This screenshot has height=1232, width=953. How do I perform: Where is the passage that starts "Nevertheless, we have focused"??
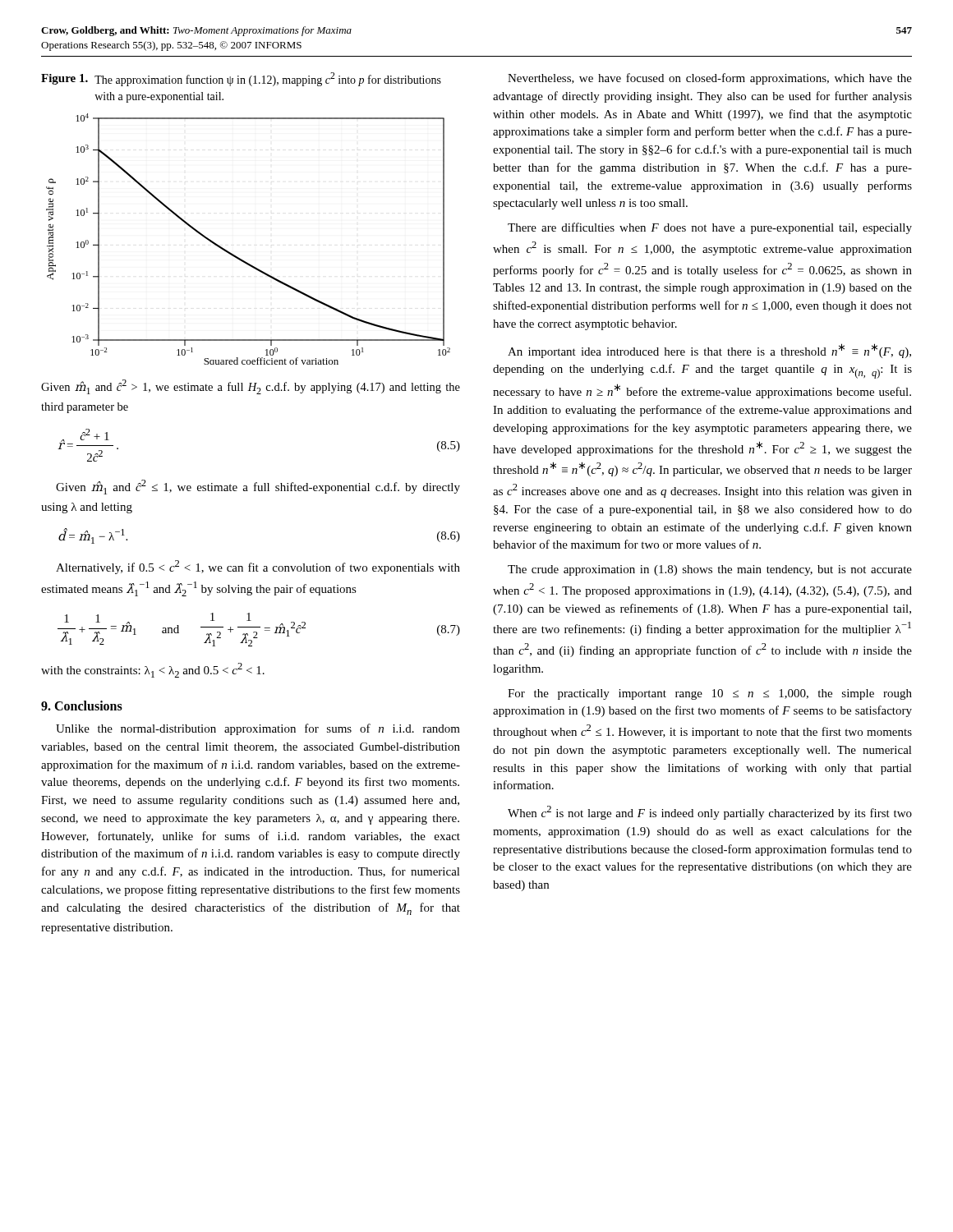point(702,482)
